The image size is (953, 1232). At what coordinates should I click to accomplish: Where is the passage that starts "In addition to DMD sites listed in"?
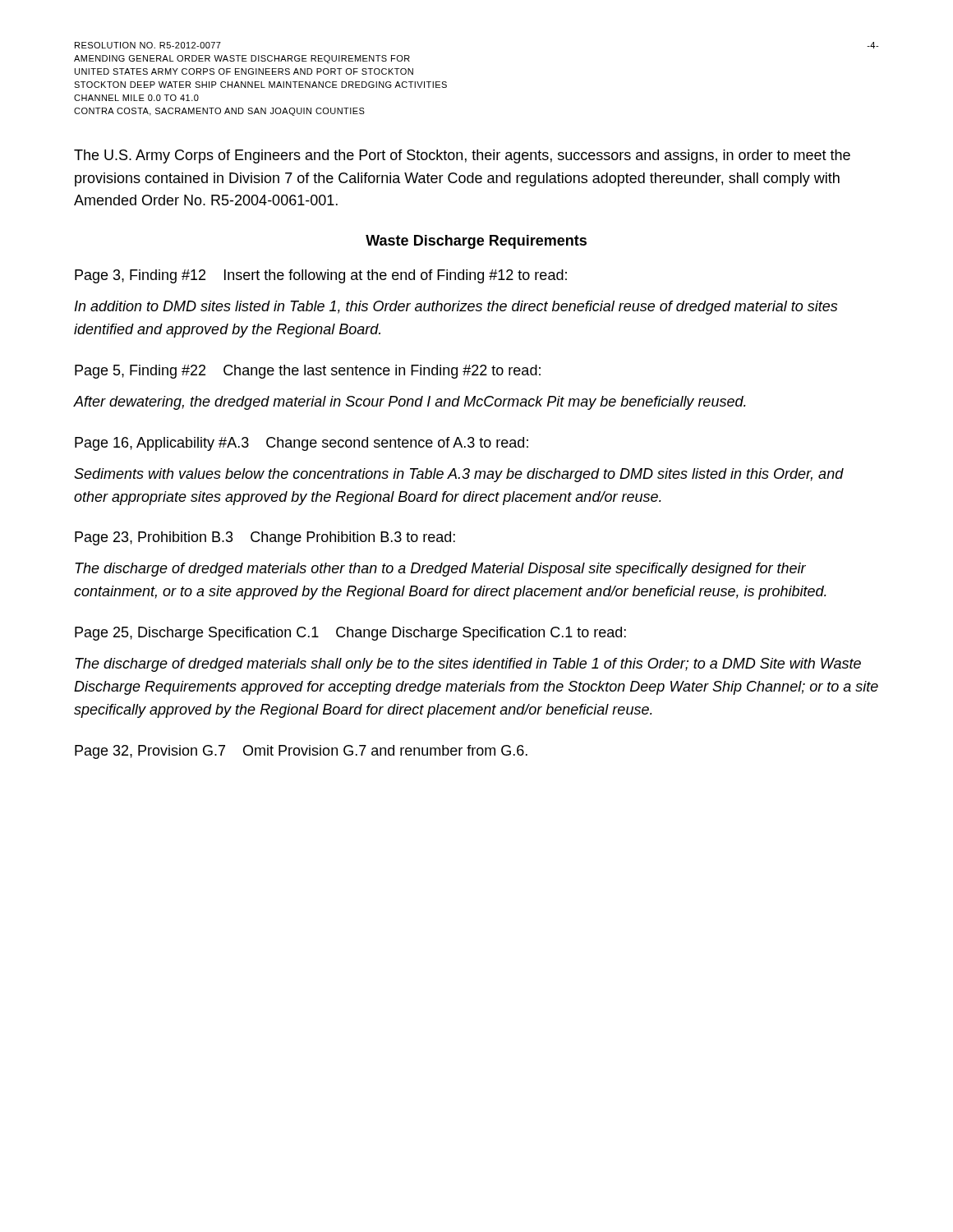point(456,318)
